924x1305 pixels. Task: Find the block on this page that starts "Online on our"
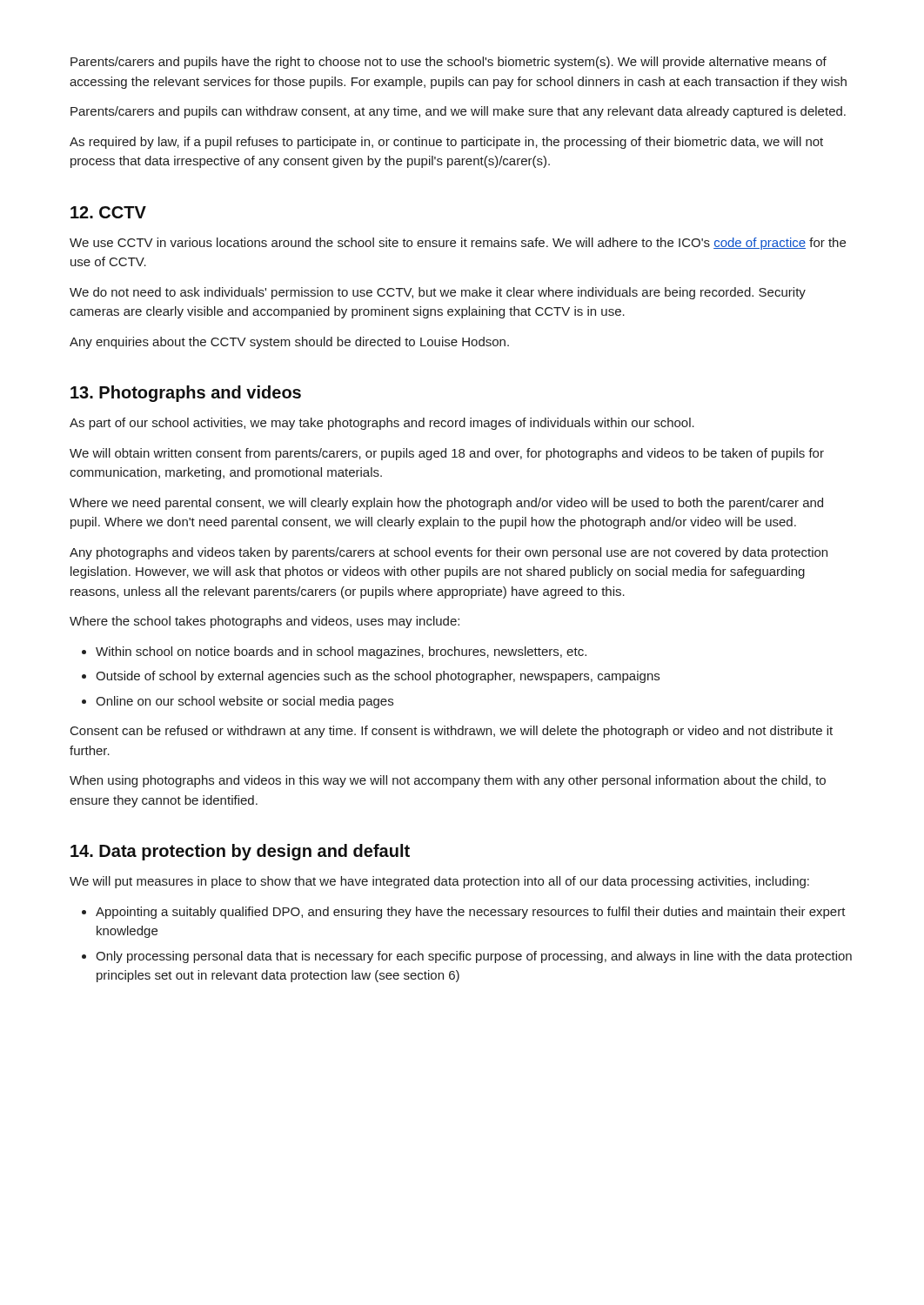click(245, 700)
